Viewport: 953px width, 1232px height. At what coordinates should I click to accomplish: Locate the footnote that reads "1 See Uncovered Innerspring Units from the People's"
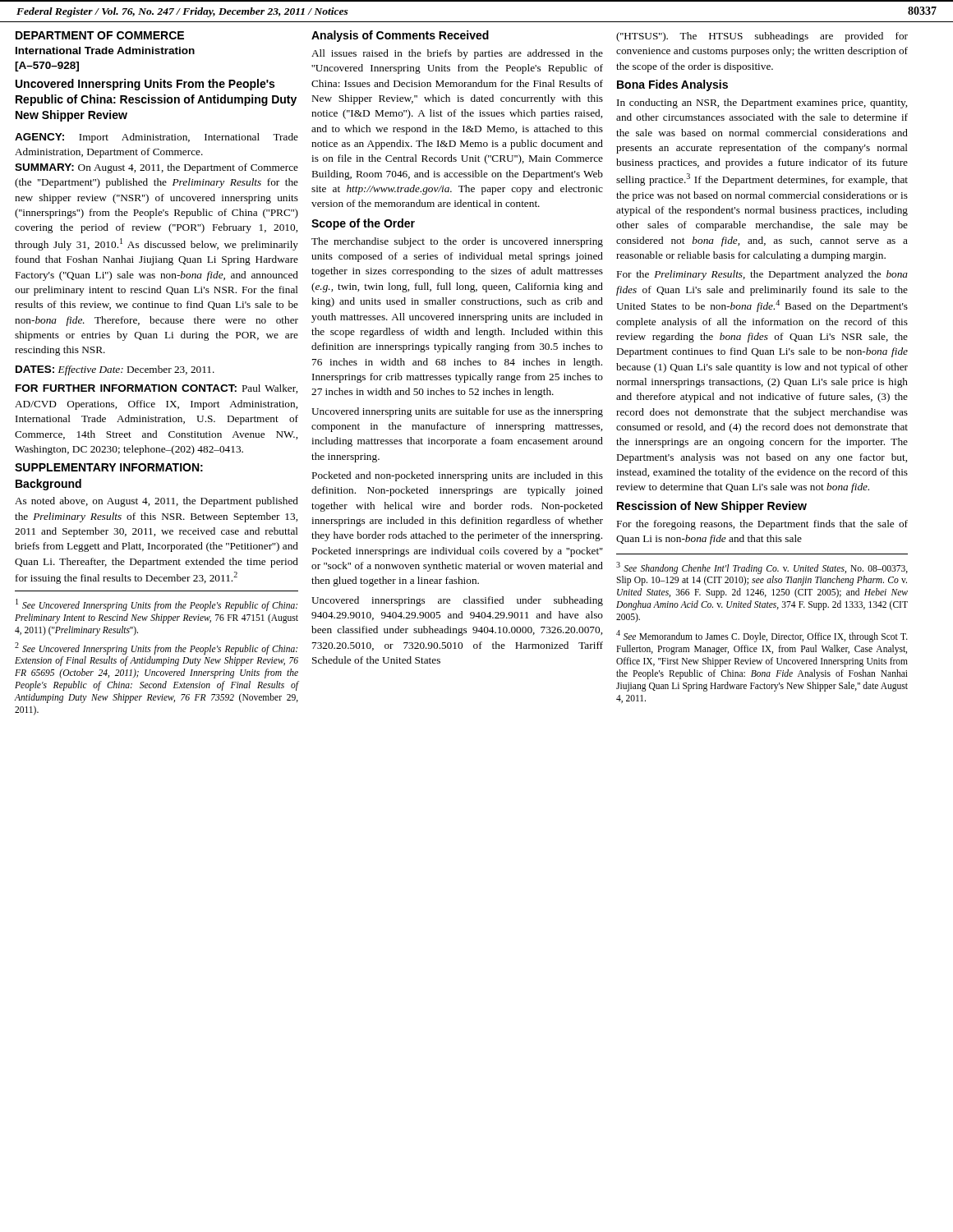coord(156,616)
